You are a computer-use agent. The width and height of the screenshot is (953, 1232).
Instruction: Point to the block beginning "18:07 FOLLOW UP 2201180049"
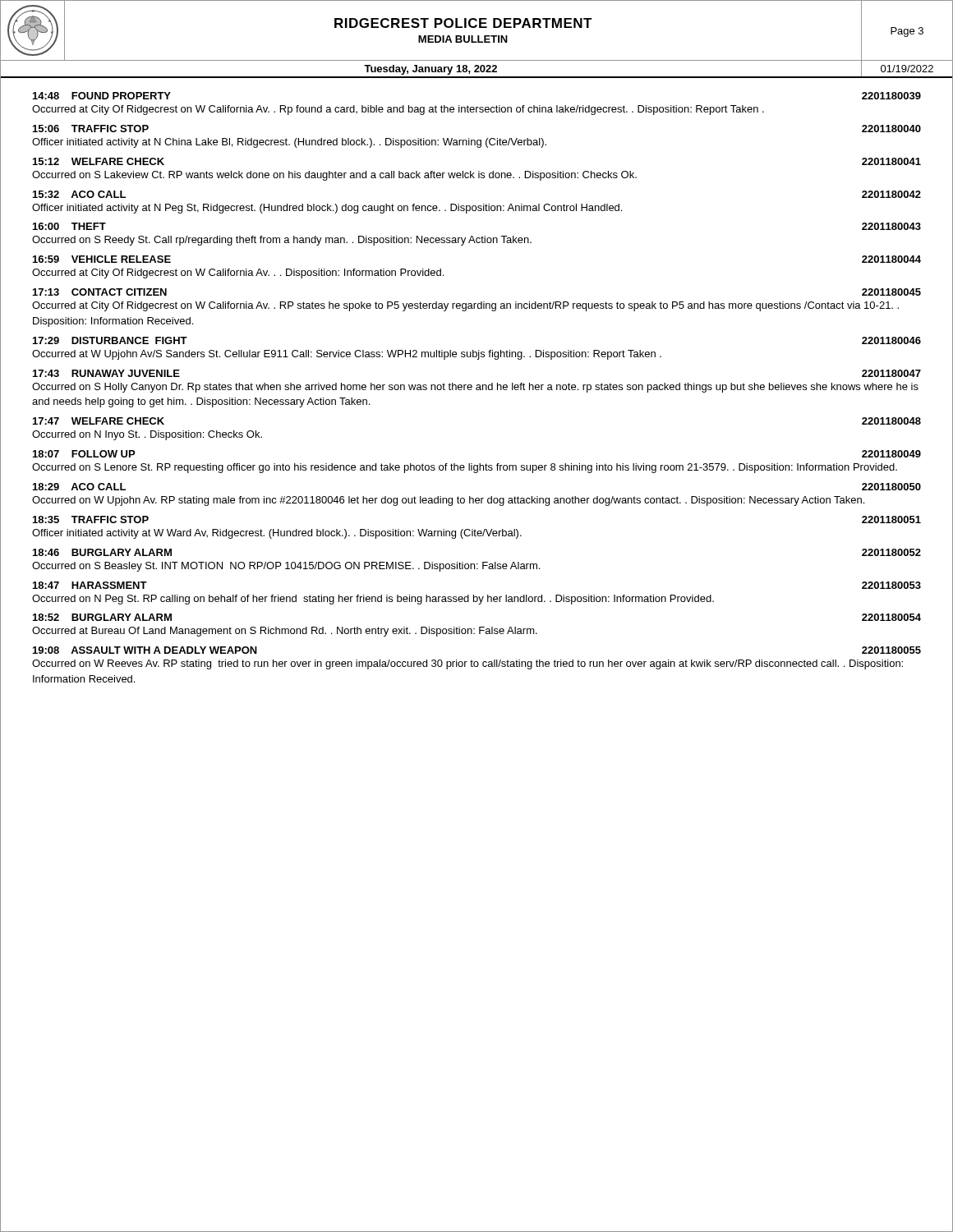476,462
